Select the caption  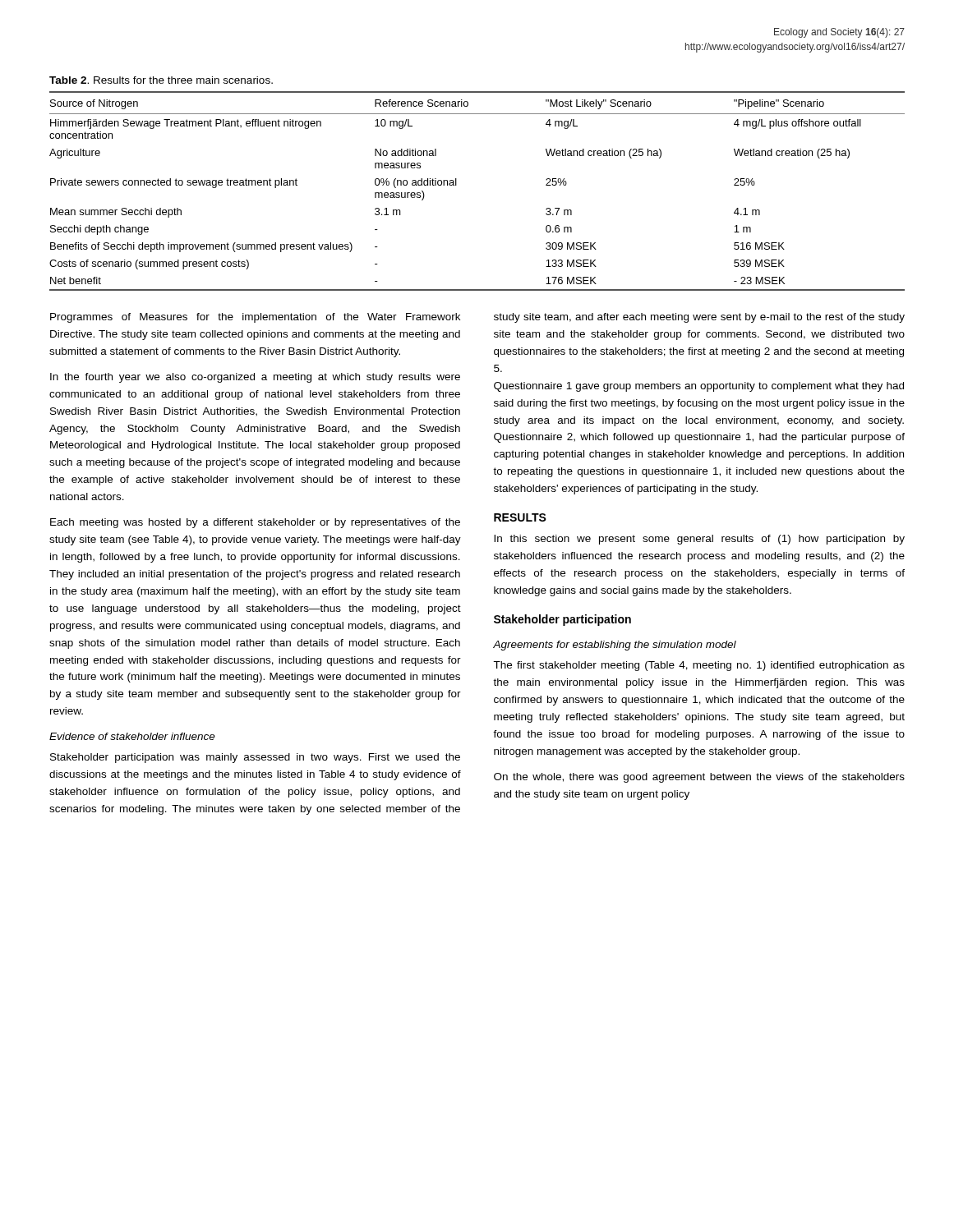pos(161,80)
